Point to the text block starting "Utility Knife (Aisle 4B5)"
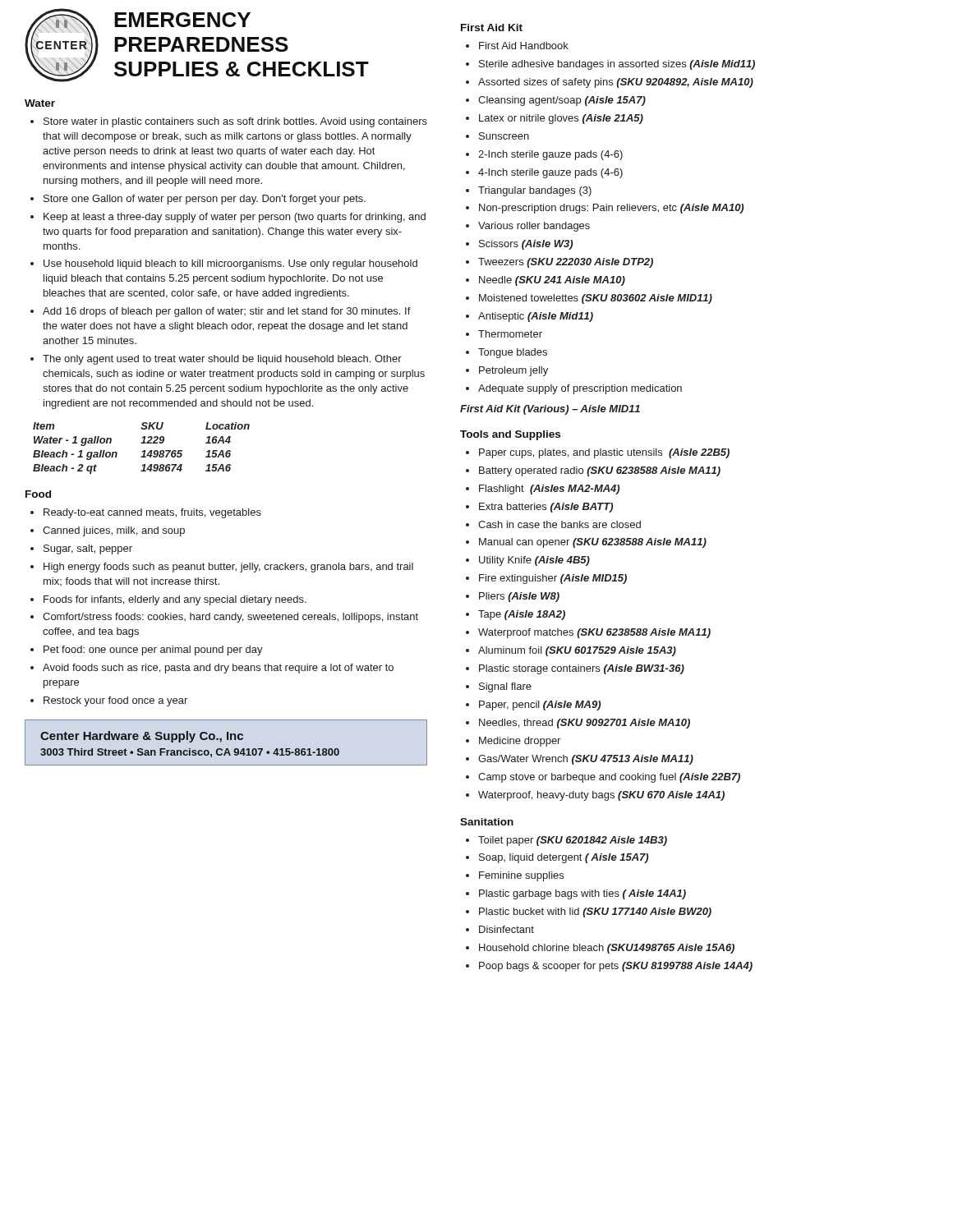Image resolution: width=953 pixels, height=1232 pixels. pyautogui.click(x=534, y=560)
